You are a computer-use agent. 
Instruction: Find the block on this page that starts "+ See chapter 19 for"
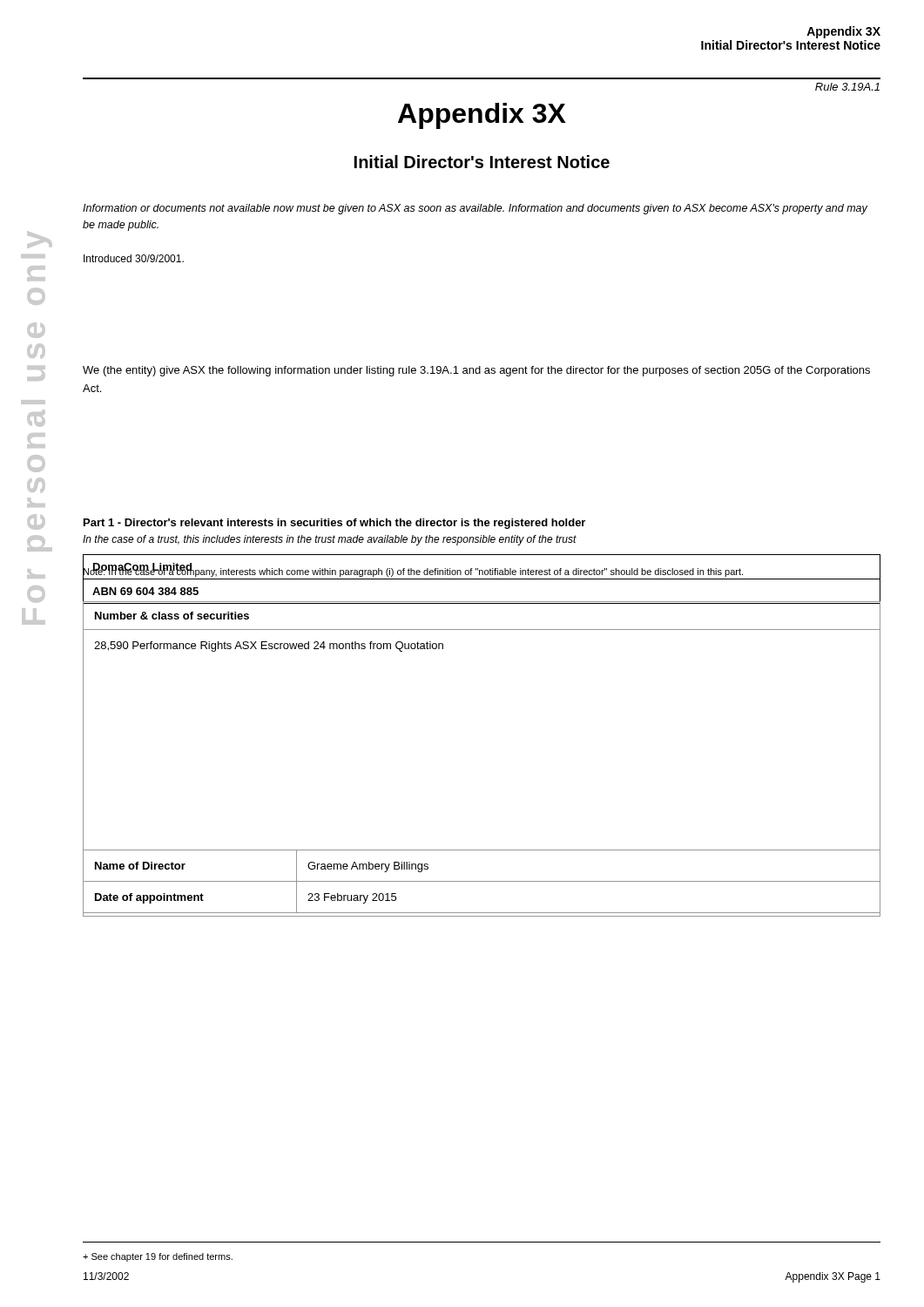coord(158,1256)
